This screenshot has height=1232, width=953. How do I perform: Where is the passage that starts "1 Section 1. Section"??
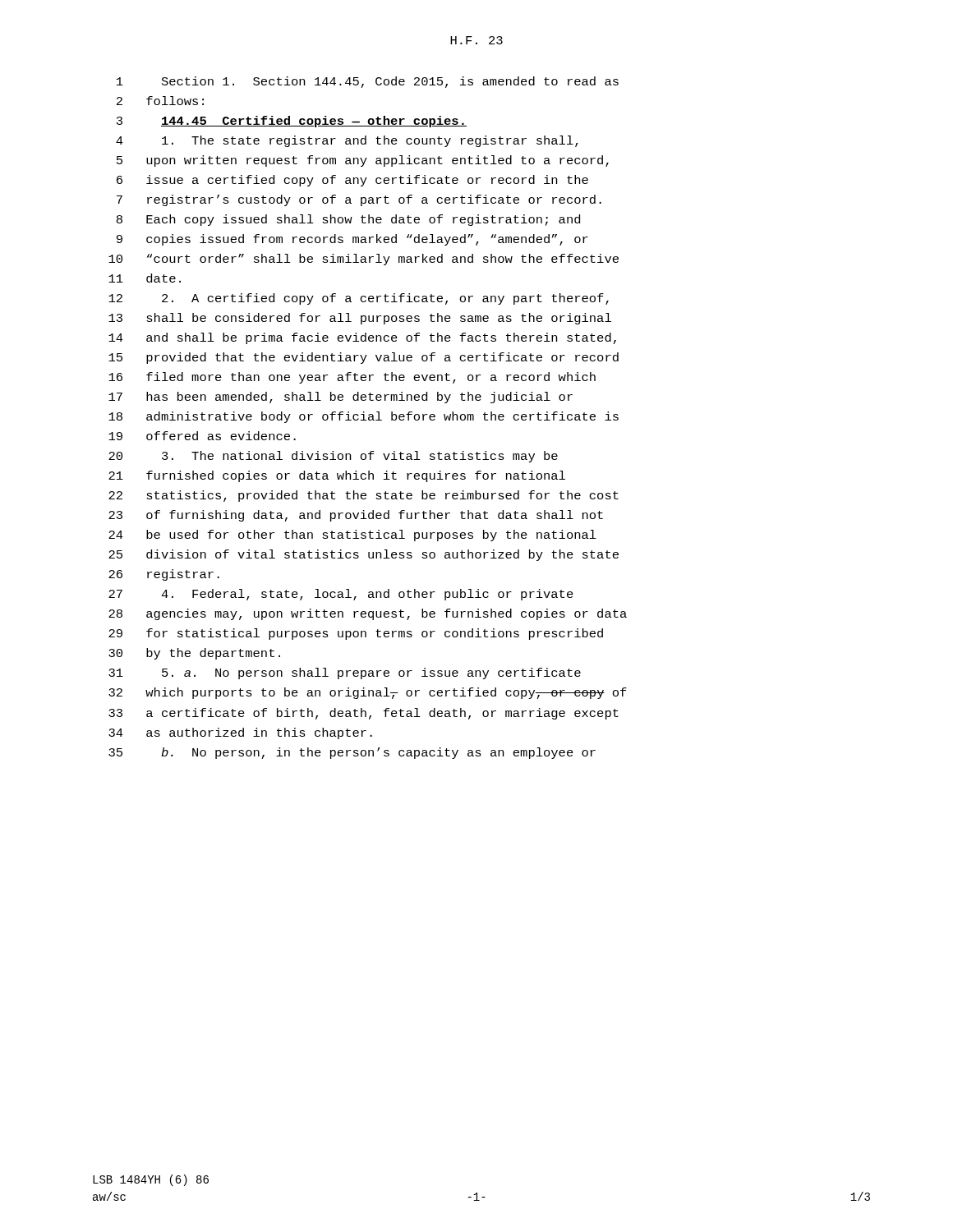(481, 92)
